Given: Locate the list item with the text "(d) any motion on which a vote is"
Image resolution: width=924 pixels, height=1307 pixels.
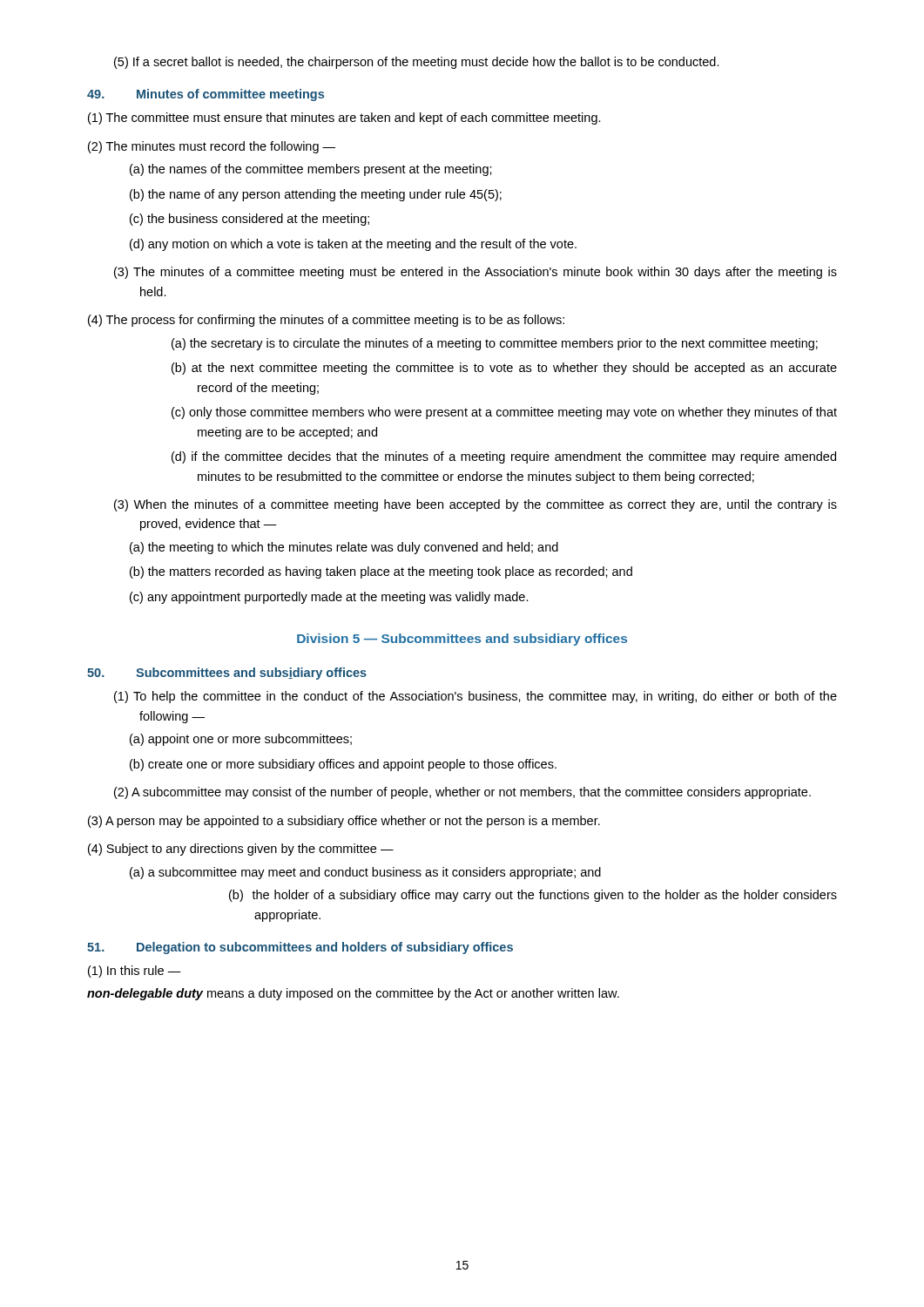Looking at the screenshot, I should coord(353,244).
